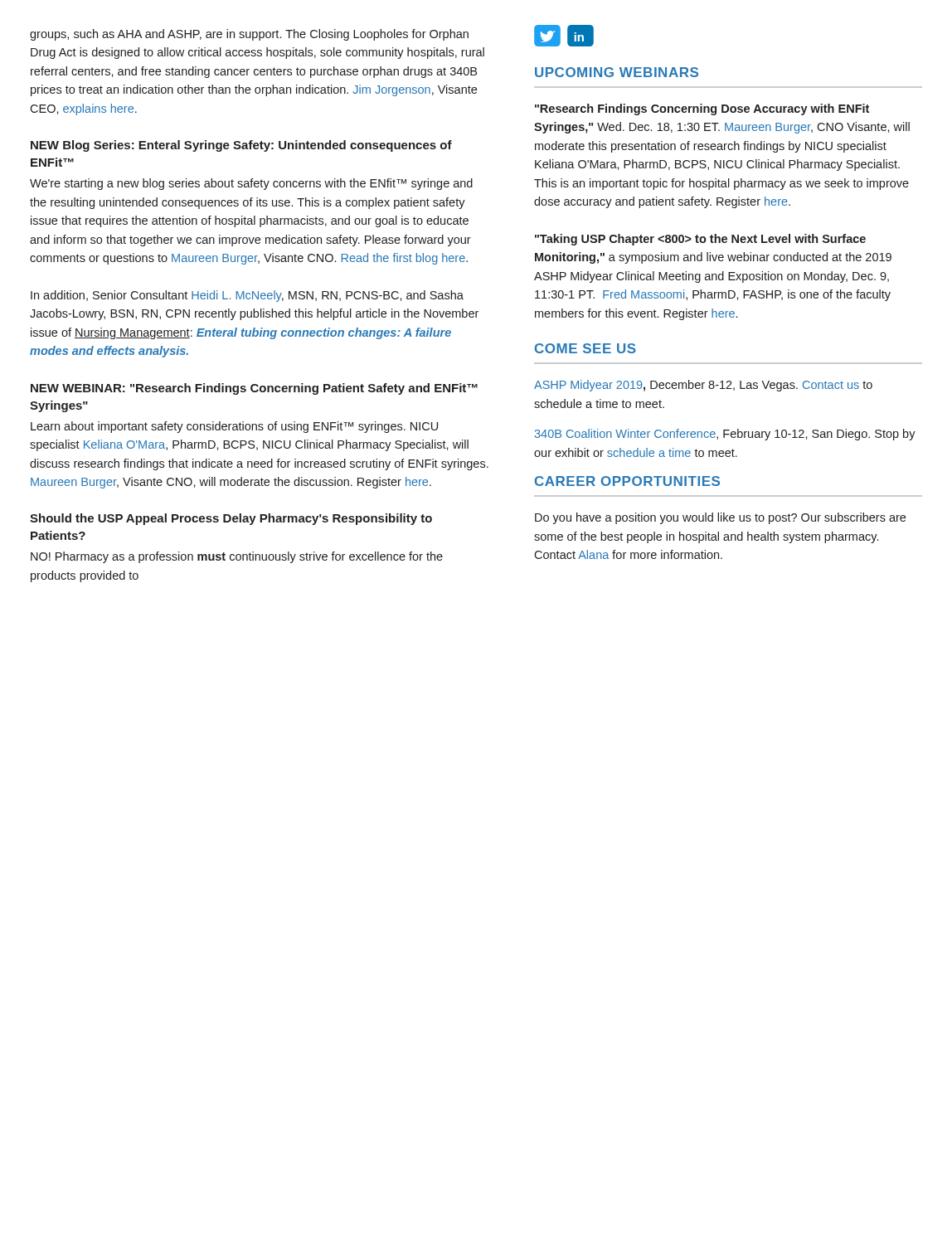Find the passage starting "NEW Blog Series: Enteral Syringe"

point(260,202)
